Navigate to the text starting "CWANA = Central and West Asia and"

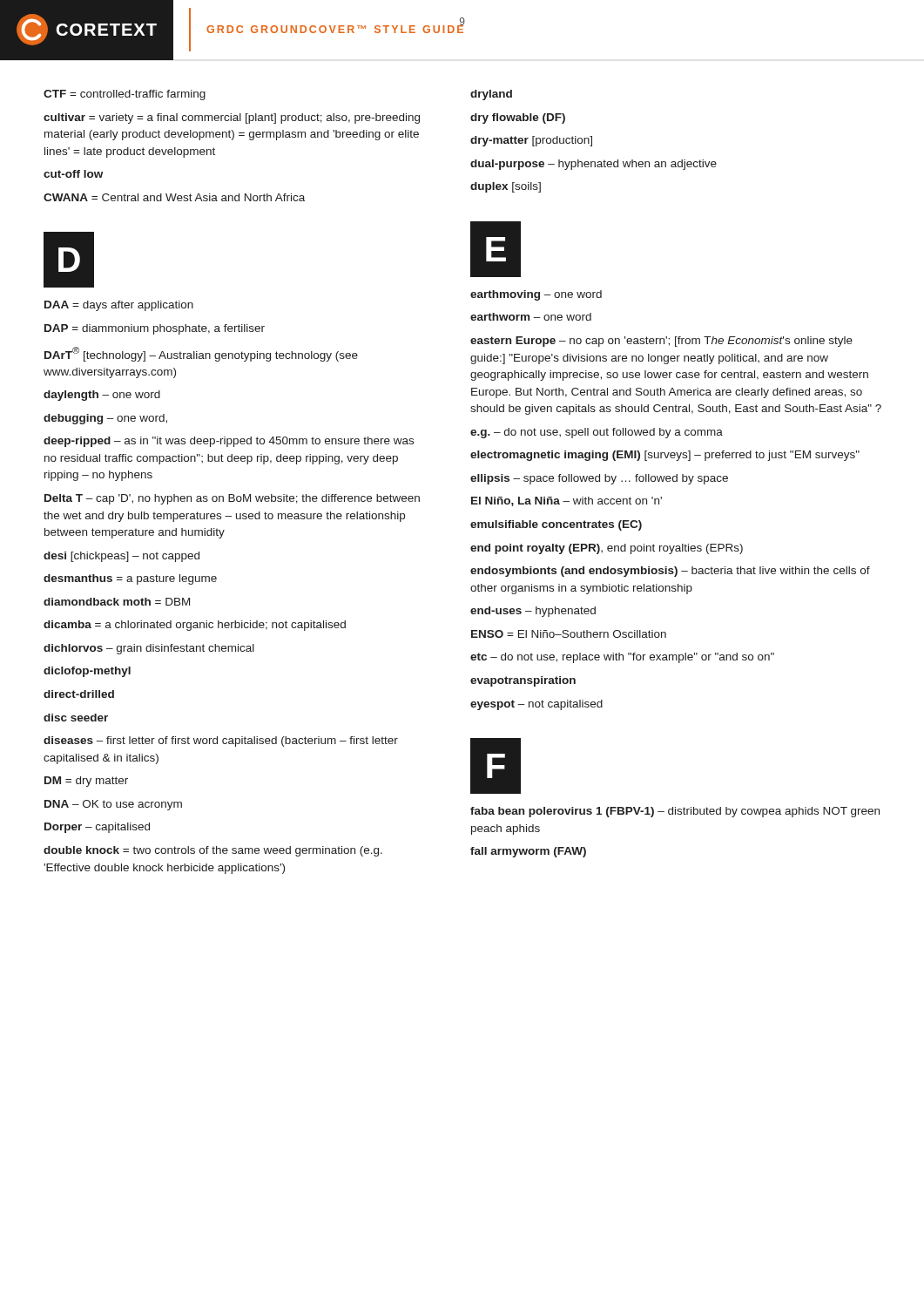[174, 197]
